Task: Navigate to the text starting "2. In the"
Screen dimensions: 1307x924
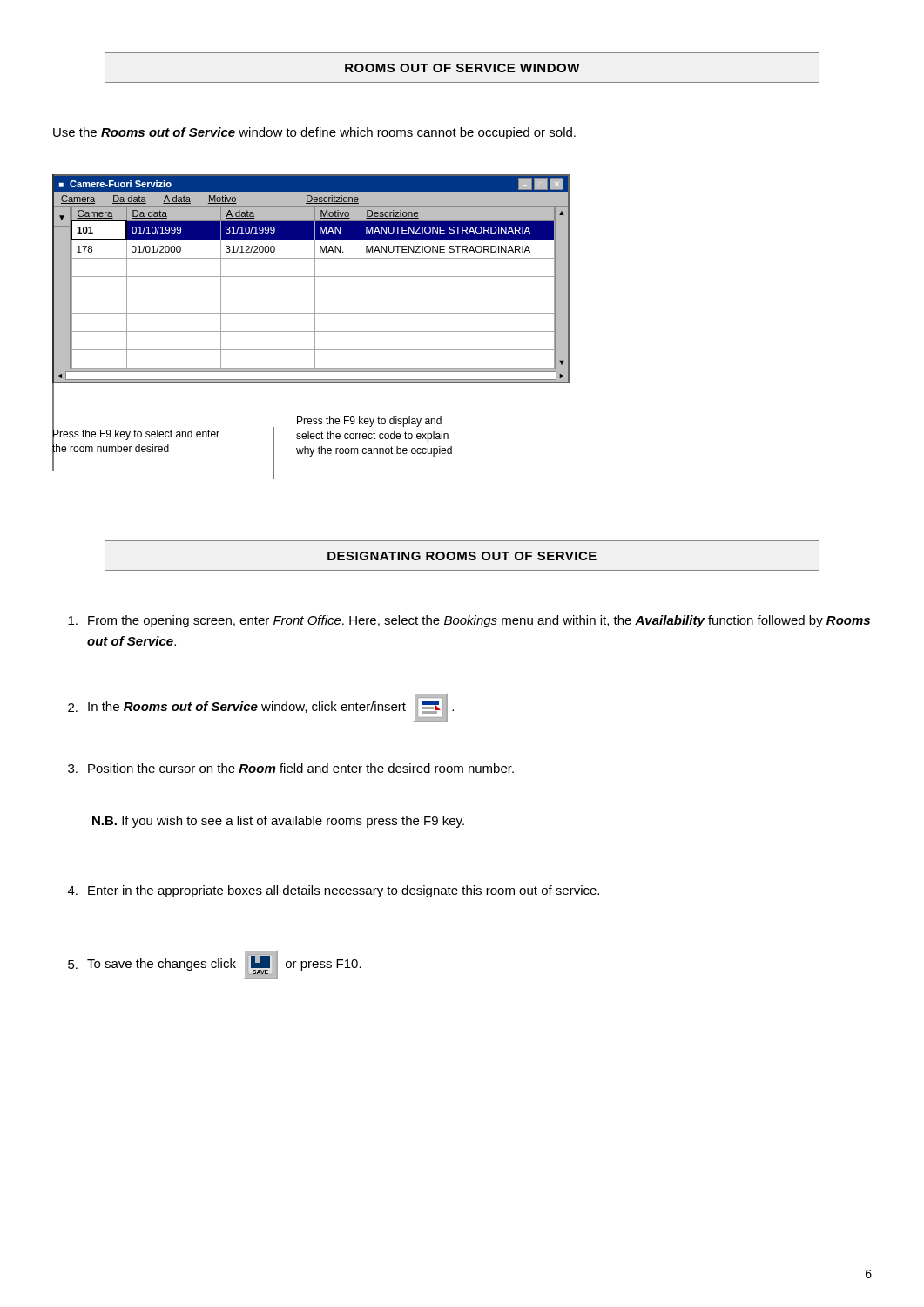Action: [254, 708]
